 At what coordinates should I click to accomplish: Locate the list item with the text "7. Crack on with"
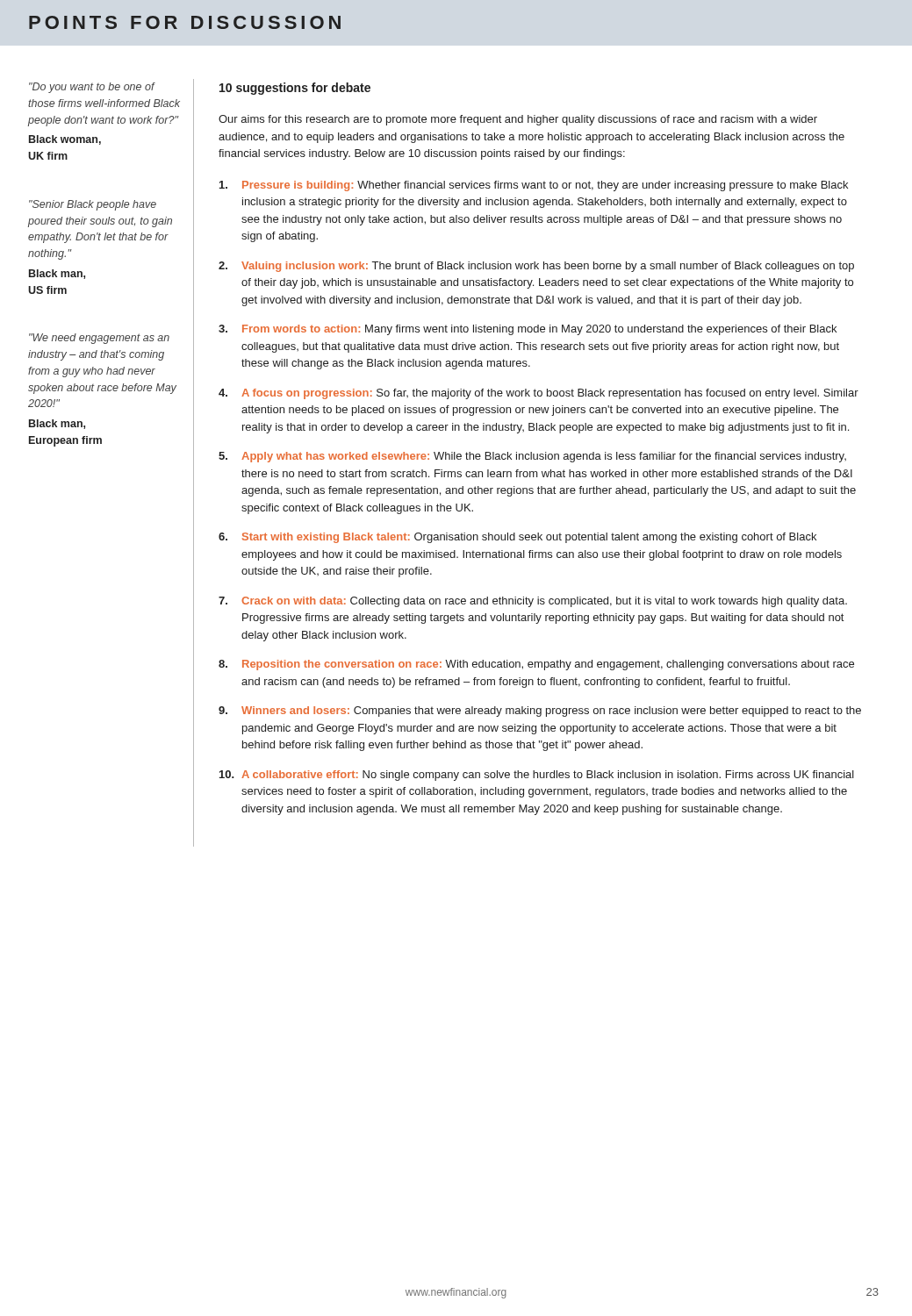click(541, 618)
